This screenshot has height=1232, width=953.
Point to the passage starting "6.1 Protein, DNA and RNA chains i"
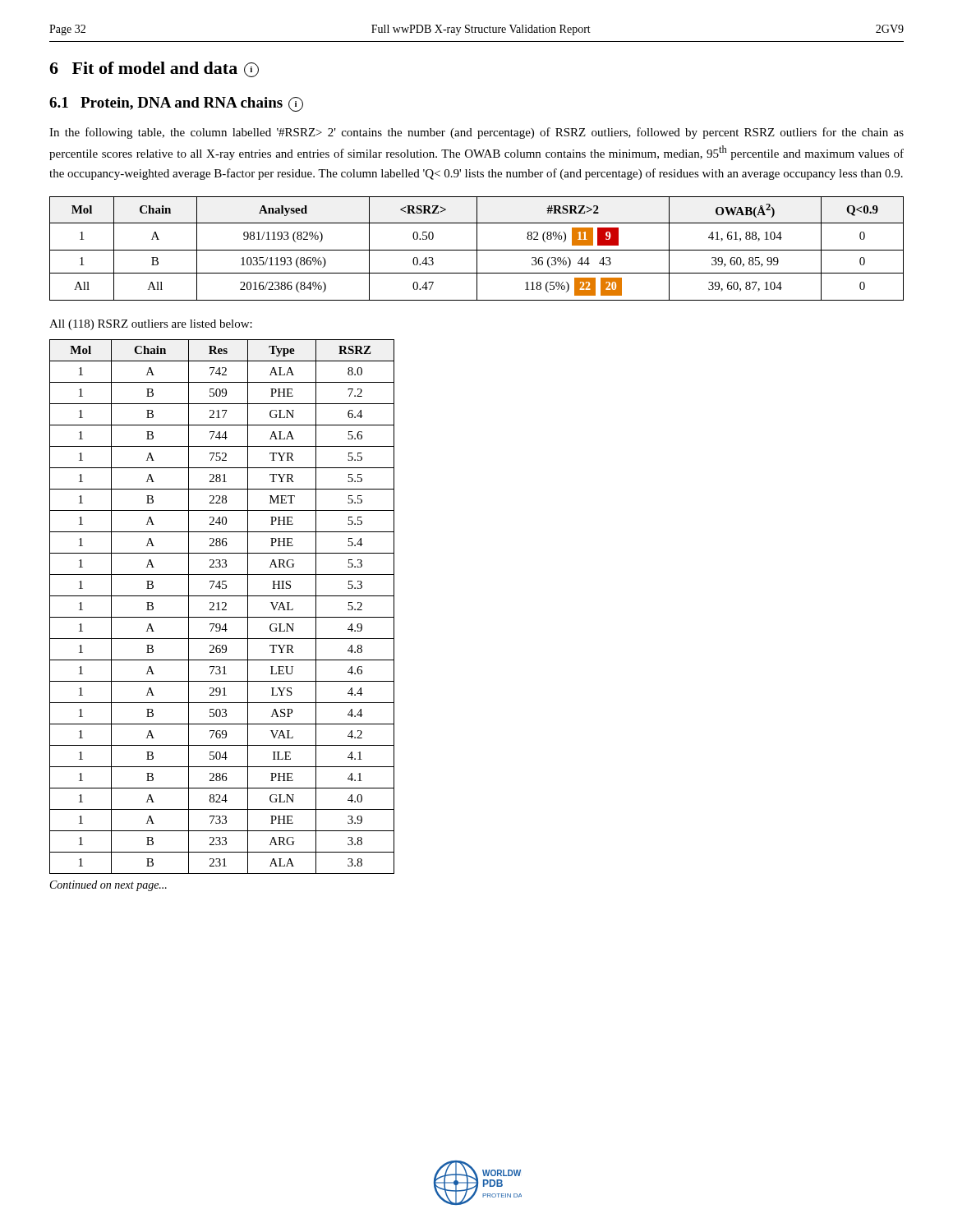(176, 104)
